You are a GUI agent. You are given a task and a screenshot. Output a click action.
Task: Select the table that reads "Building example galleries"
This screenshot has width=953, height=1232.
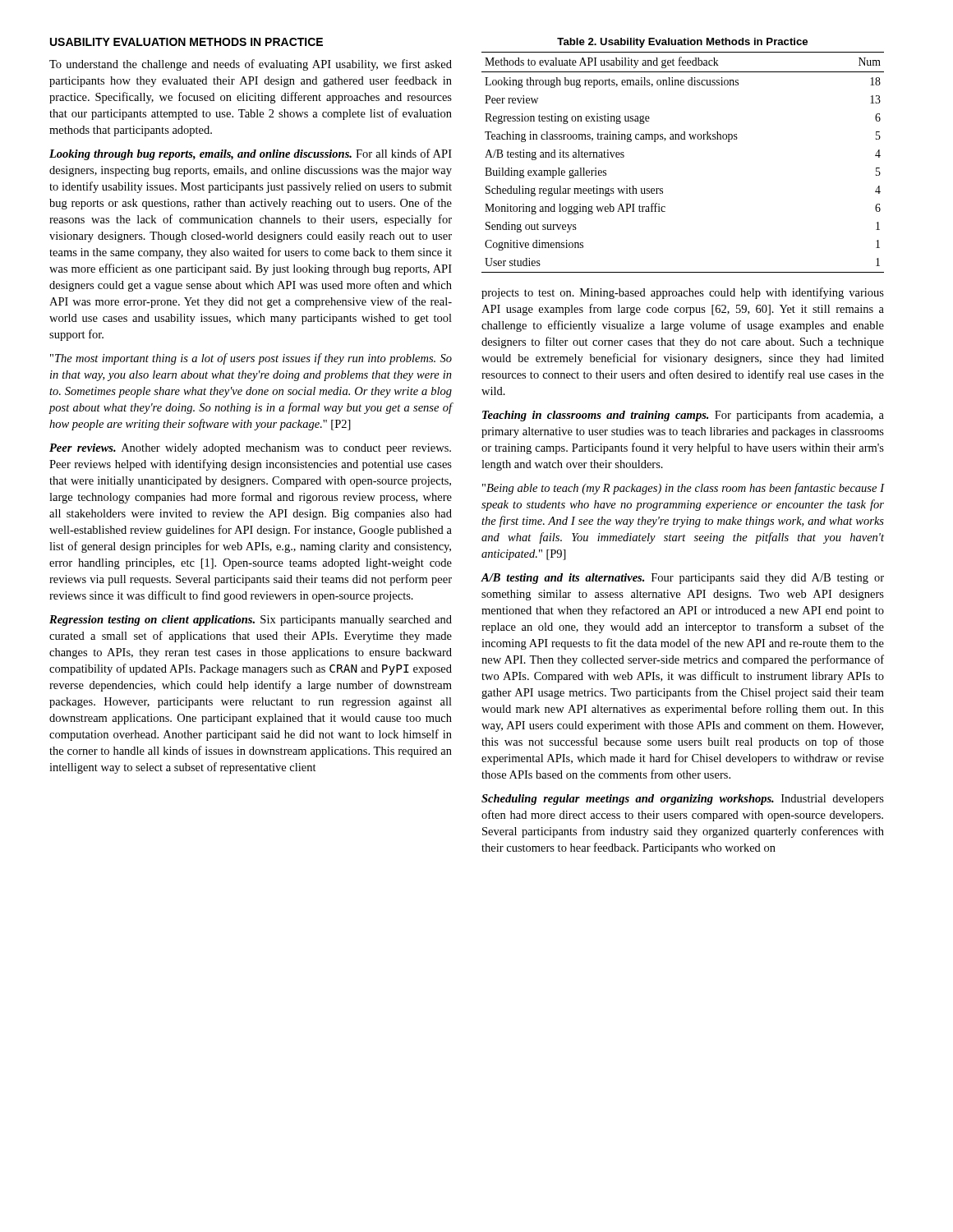coord(683,162)
